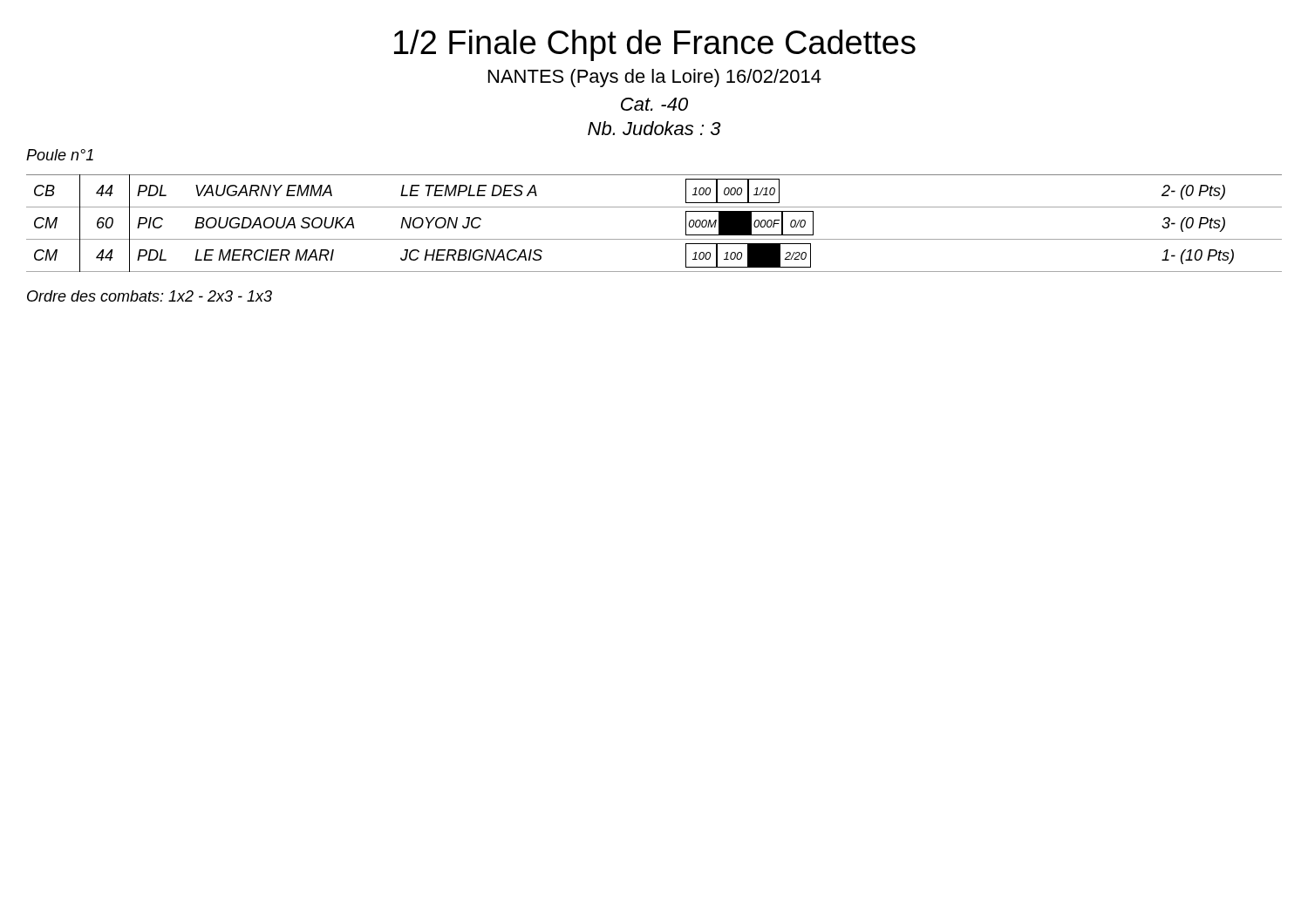The height and width of the screenshot is (924, 1308).
Task: Find the table that mentions "NOYON JC"
Action: pyautogui.click(x=654, y=223)
